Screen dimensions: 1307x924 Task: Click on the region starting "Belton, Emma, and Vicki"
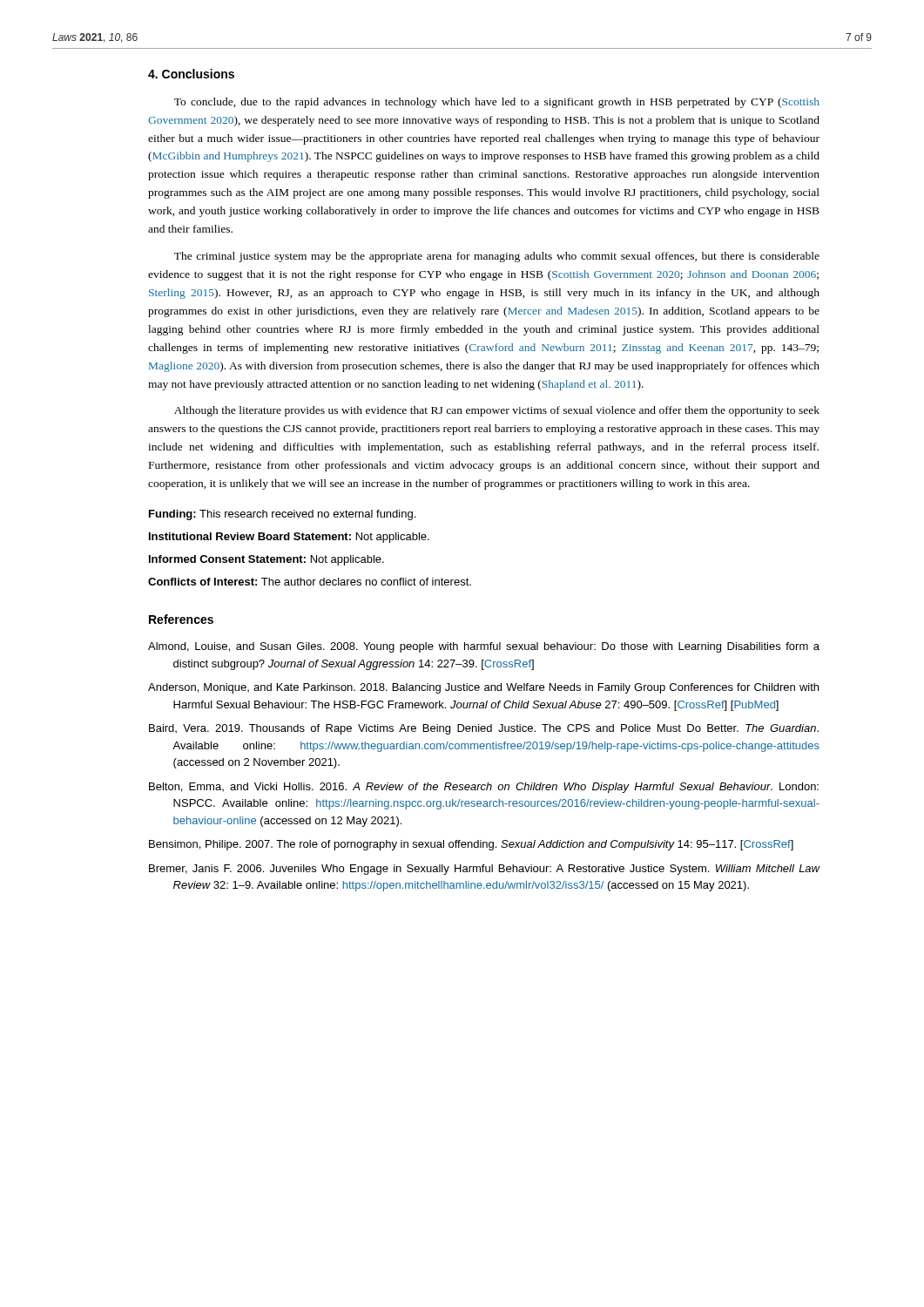tap(484, 803)
